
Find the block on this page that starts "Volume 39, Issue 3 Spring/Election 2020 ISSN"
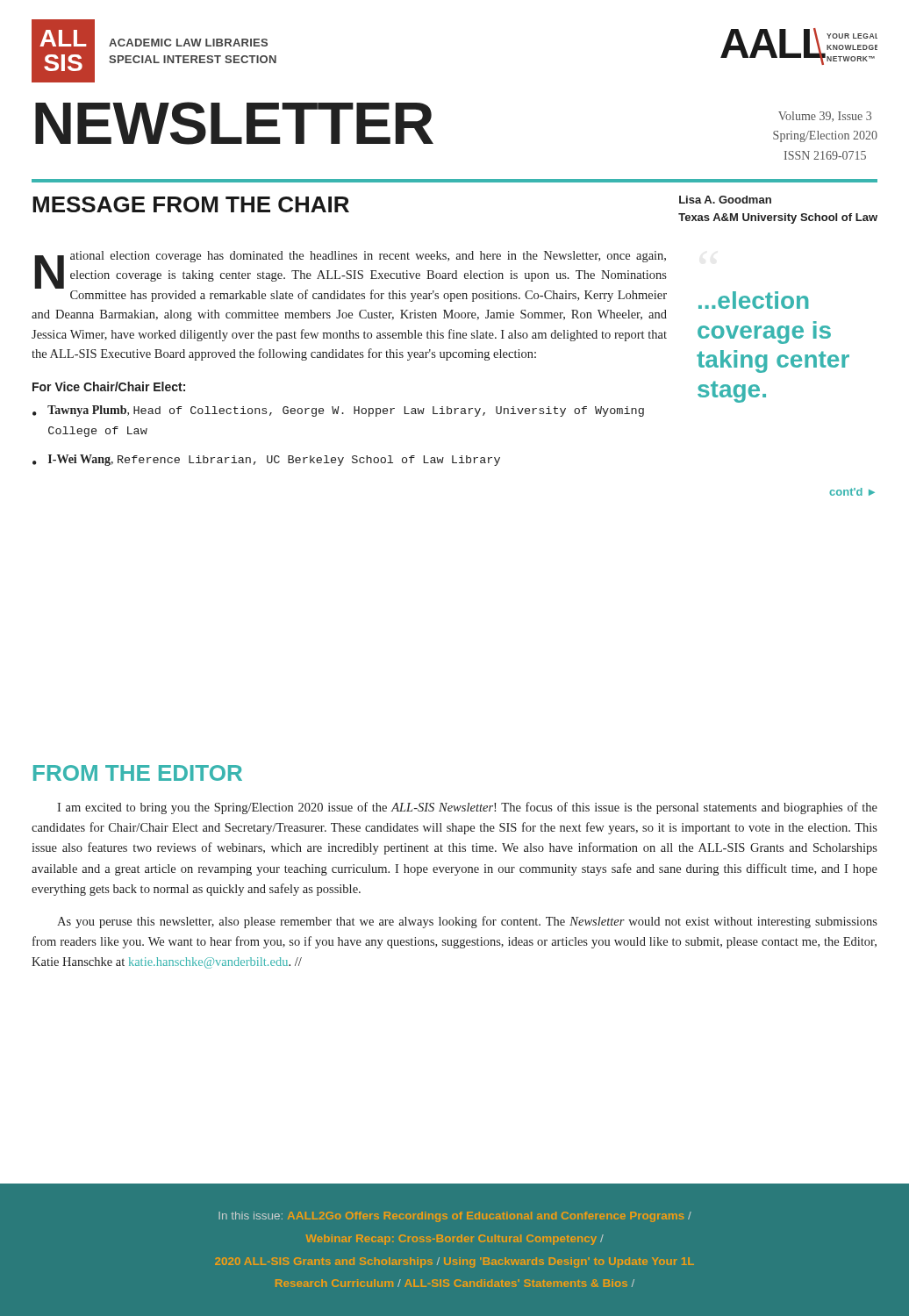(825, 136)
